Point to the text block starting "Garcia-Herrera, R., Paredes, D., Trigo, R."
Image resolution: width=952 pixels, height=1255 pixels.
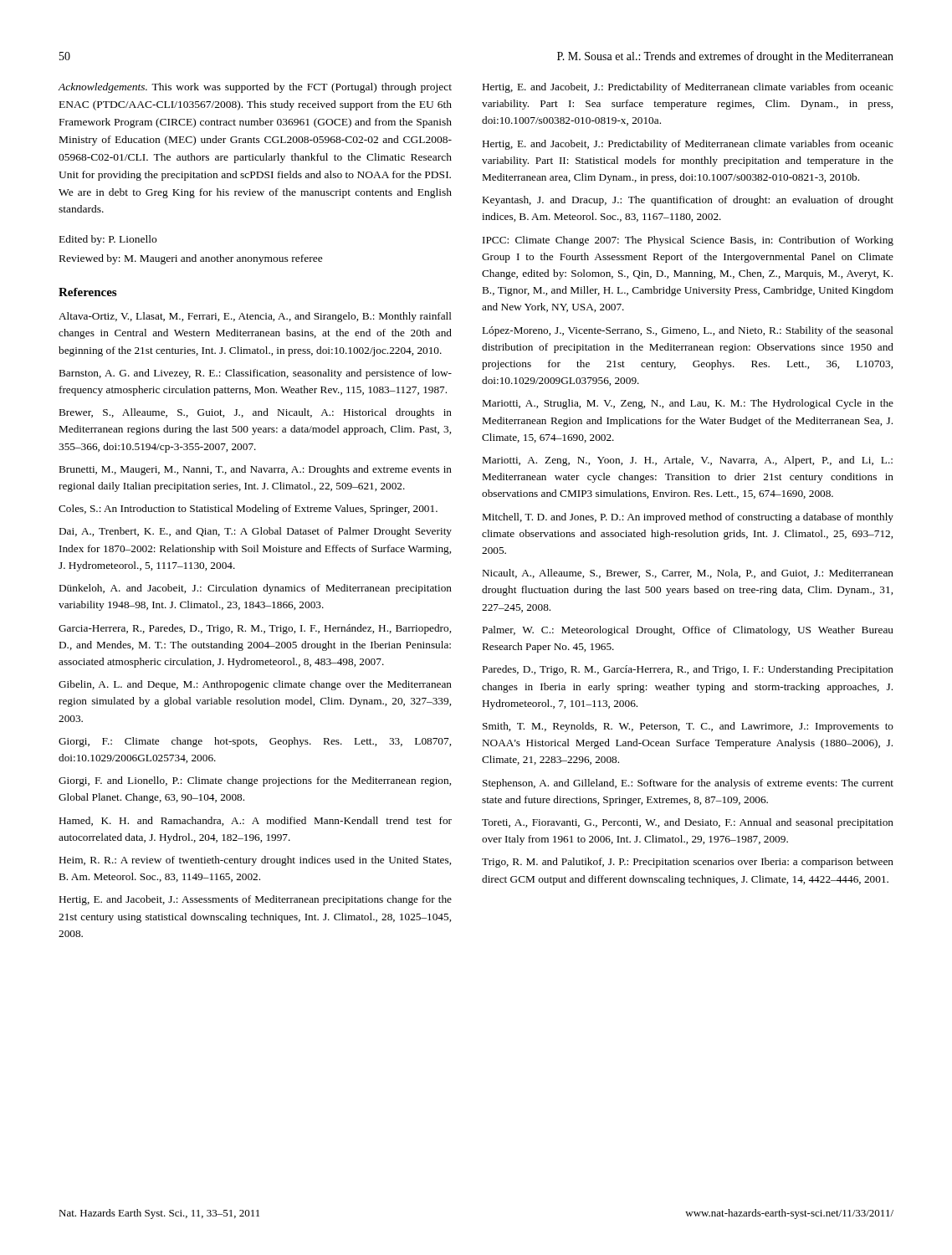click(x=255, y=644)
